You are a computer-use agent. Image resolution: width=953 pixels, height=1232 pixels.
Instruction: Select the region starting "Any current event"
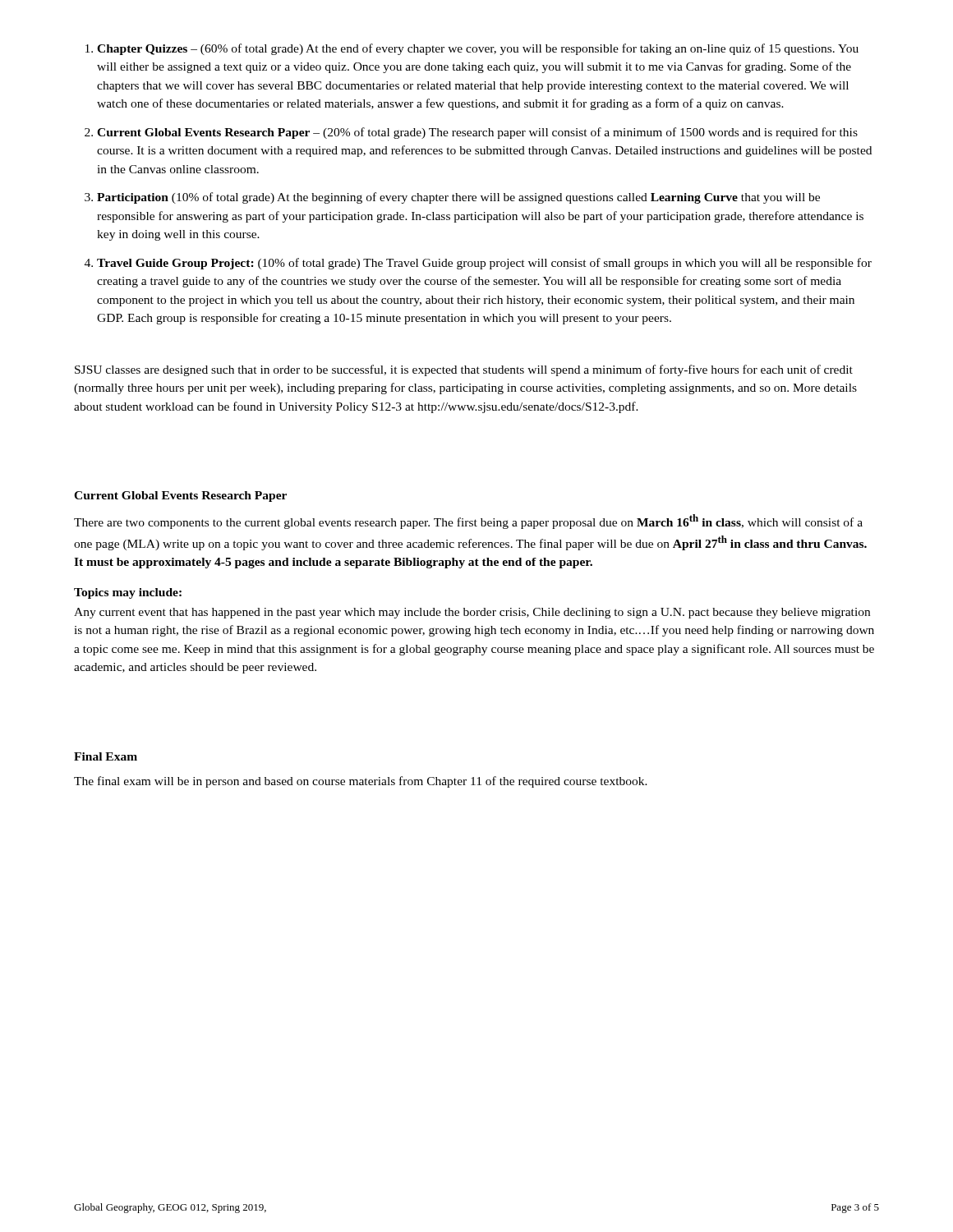point(474,639)
